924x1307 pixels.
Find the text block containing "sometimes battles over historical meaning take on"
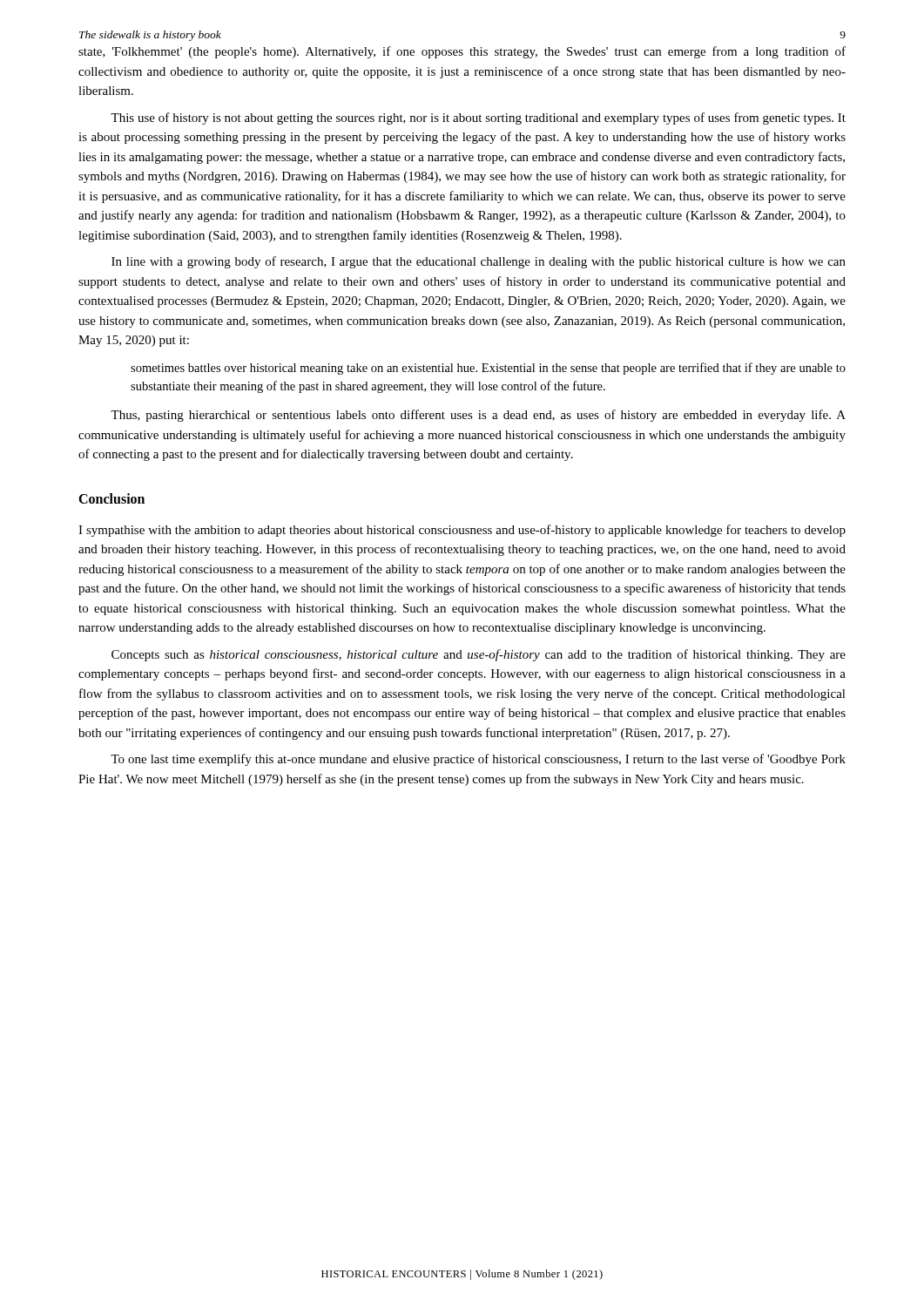pos(488,377)
